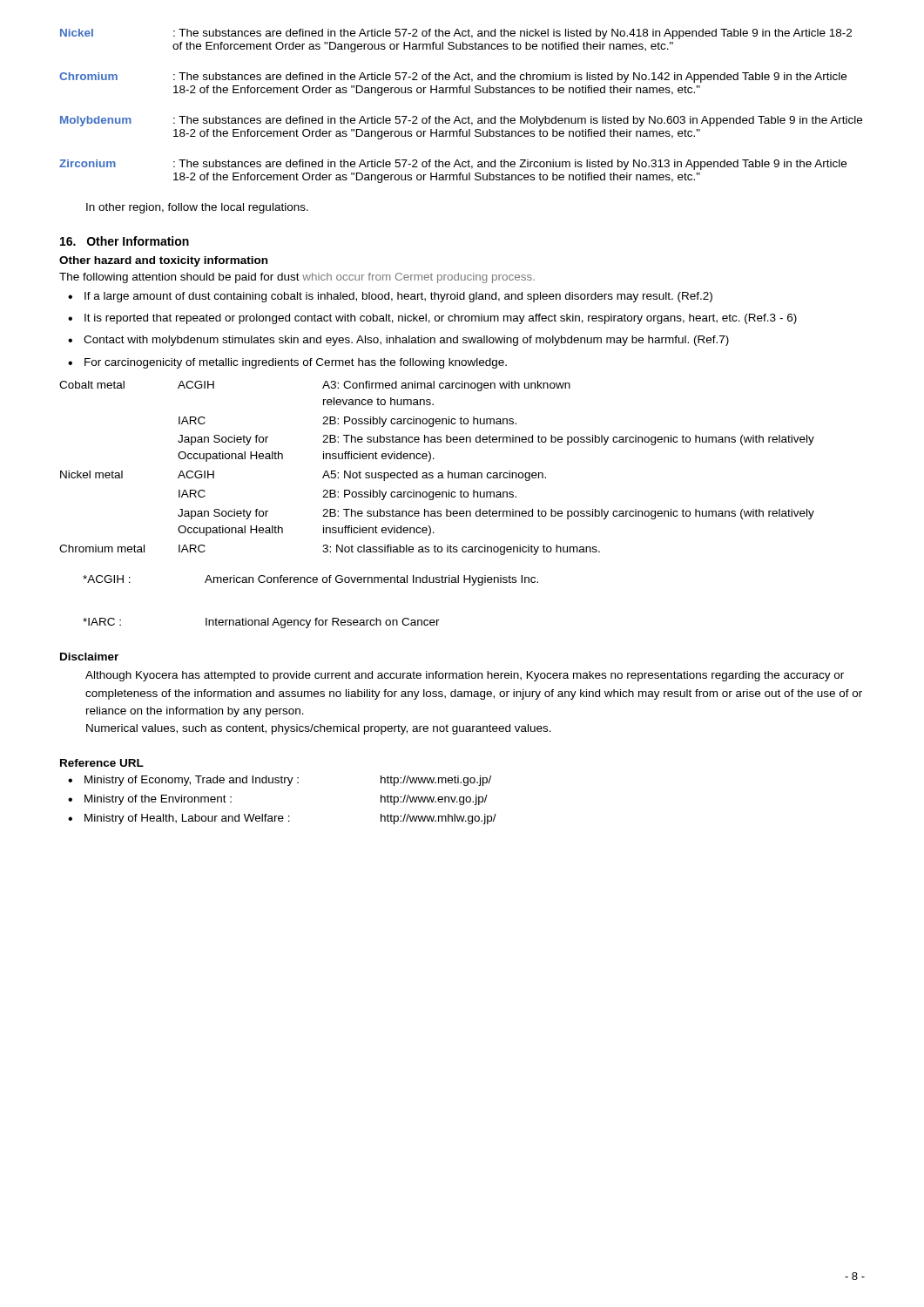Find "Reference URL" on this page

point(101,763)
